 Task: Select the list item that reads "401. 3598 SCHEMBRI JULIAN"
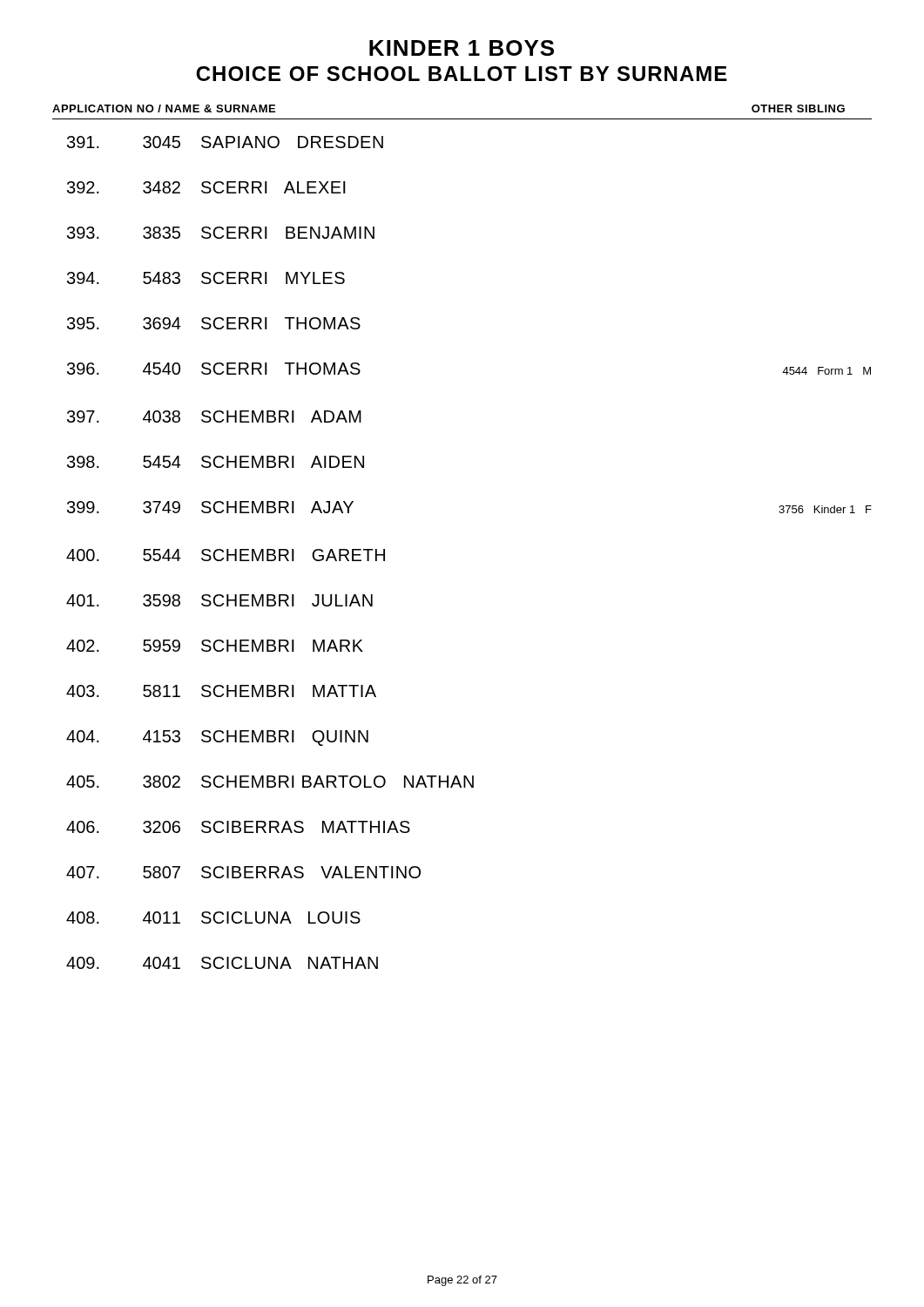pyautogui.click(x=83, y=600)
